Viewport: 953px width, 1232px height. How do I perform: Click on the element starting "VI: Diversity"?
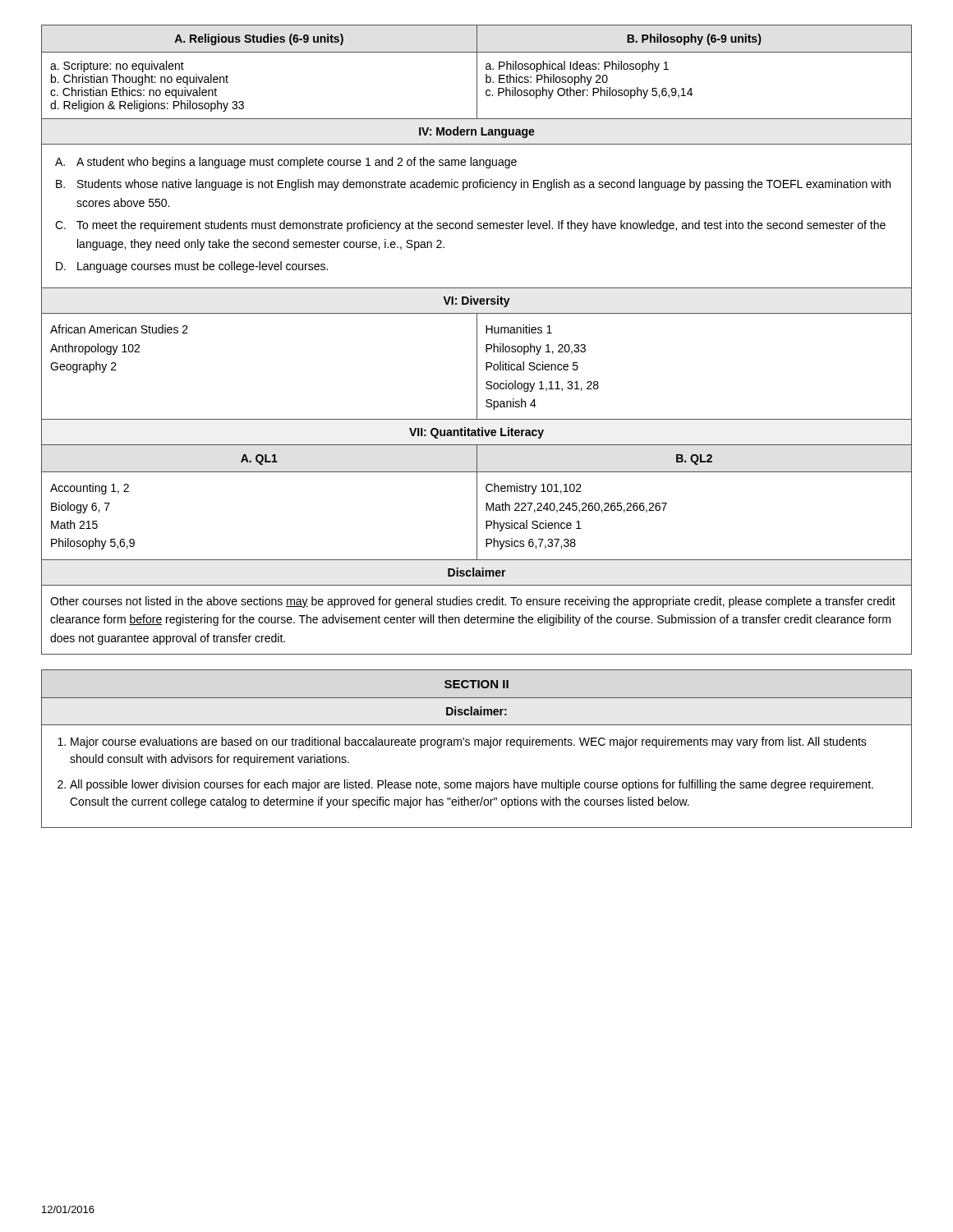point(476,301)
